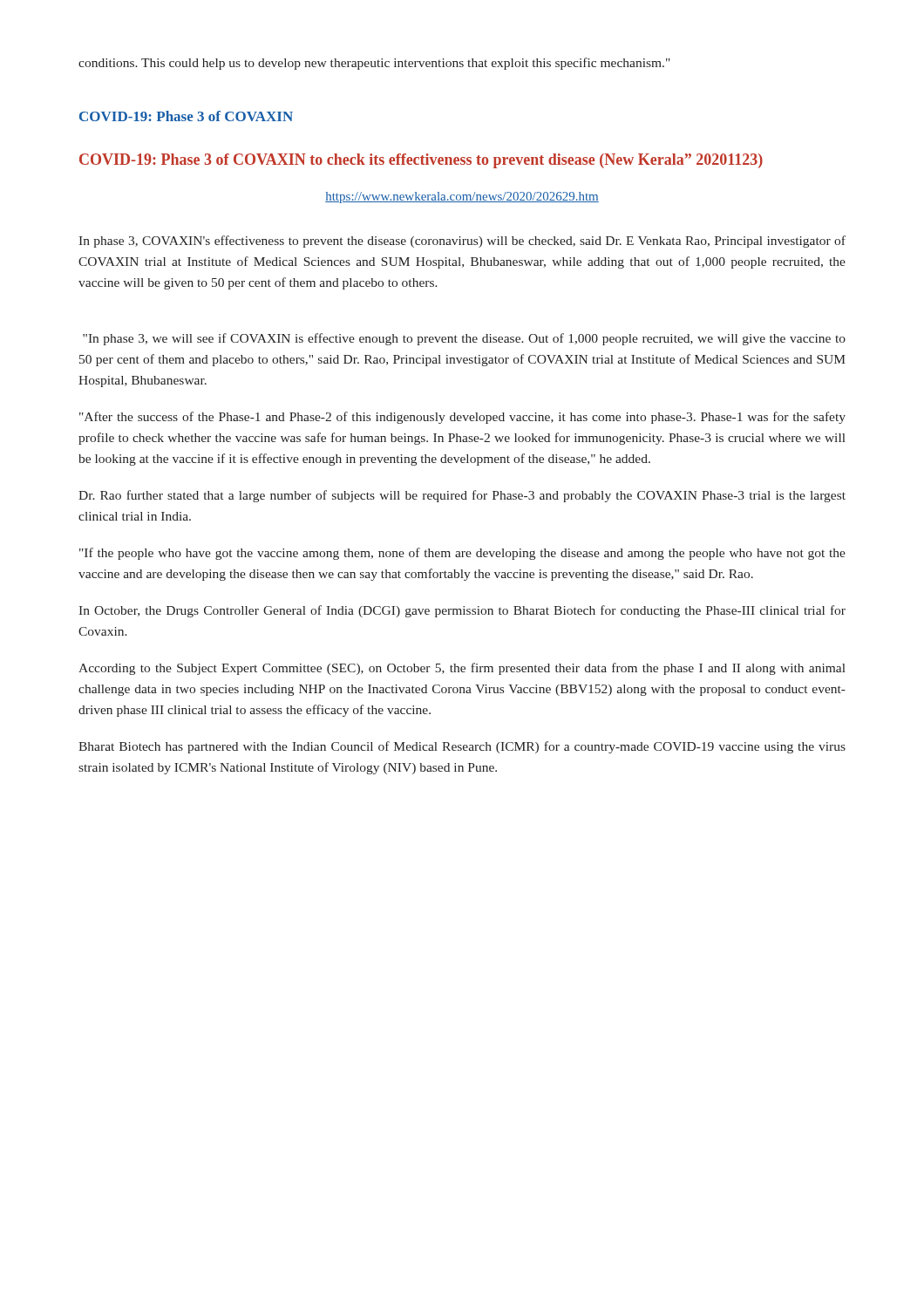The width and height of the screenshot is (924, 1308).
Task: Click on the text block that reads "Dr. Rao further stated that a large"
Action: tap(462, 506)
